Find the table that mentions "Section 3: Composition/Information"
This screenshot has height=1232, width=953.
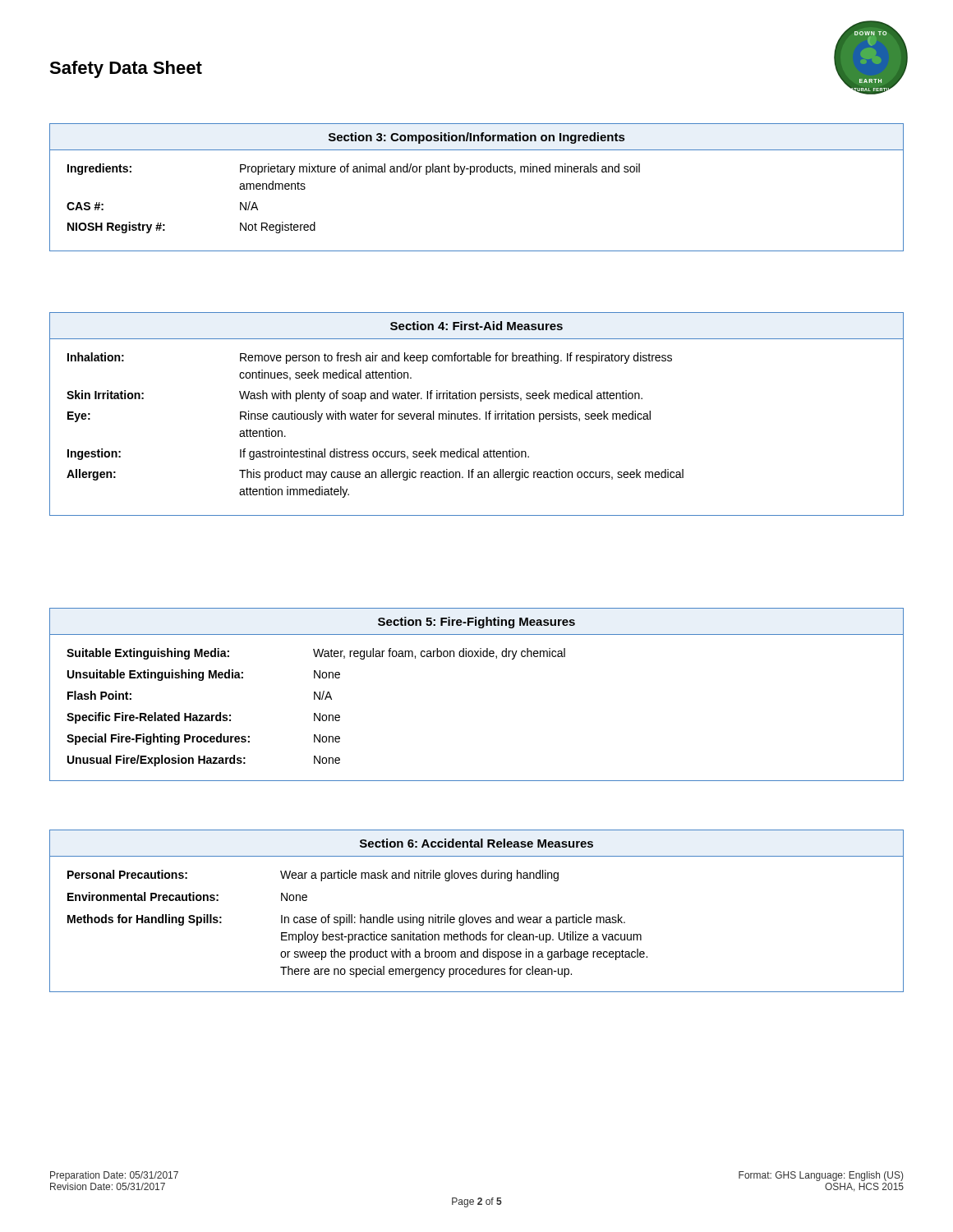tap(476, 187)
